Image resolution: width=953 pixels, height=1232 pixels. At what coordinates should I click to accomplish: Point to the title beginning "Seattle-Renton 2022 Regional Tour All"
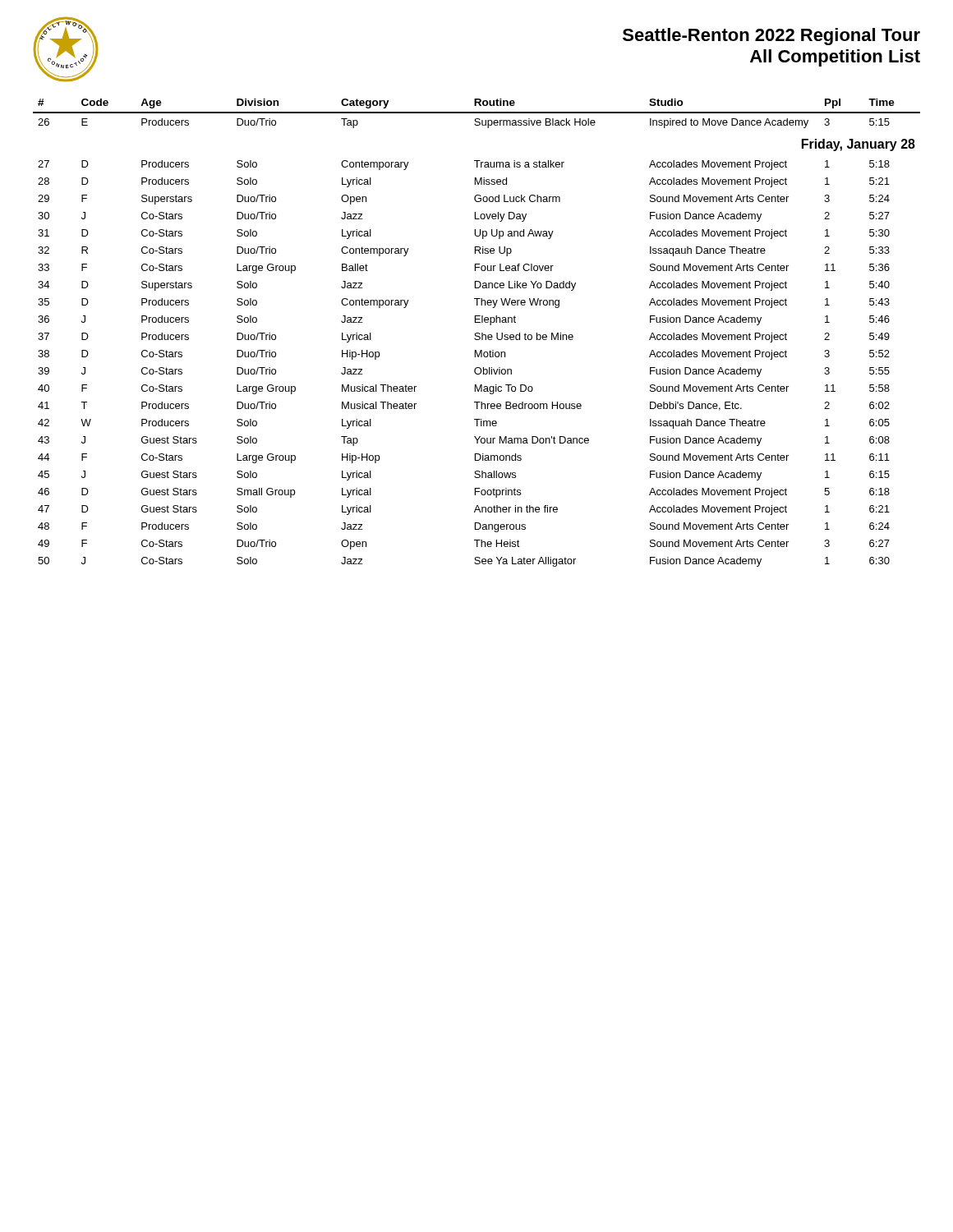pos(771,46)
